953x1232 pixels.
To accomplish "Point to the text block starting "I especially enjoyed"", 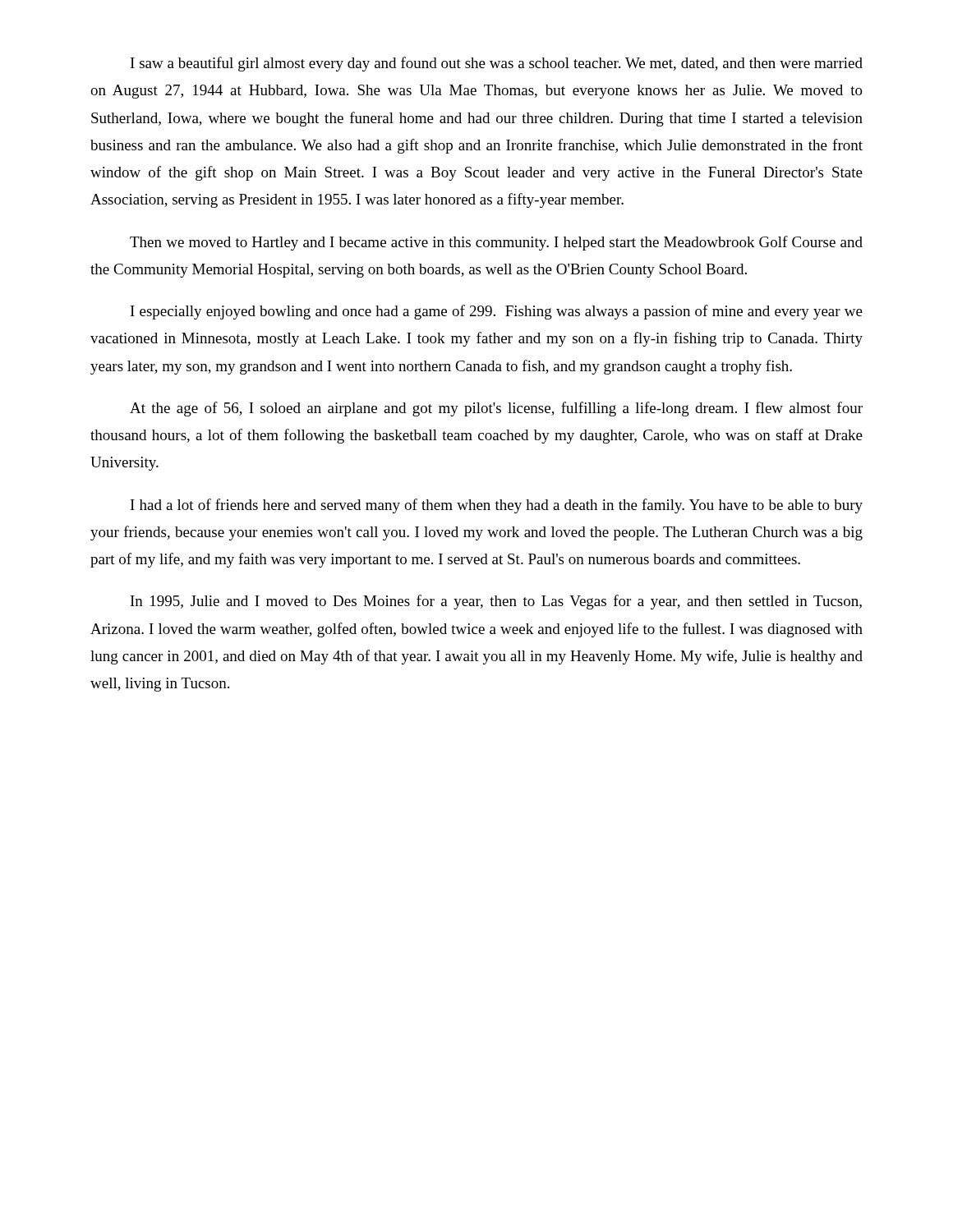I will 476,338.
